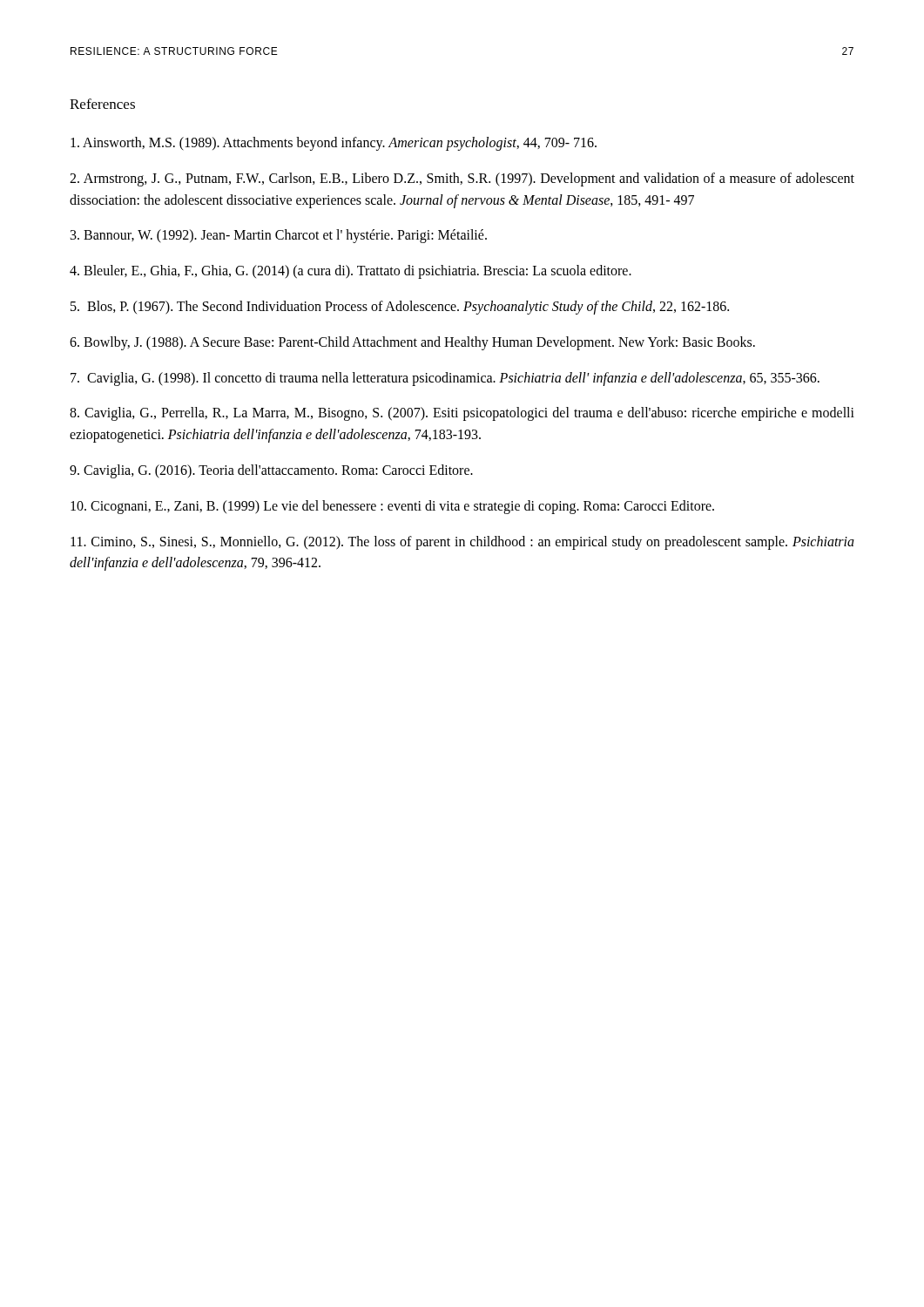The height and width of the screenshot is (1307, 924).
Task: Locate the element starting "Ainsworth, M.S. (1989). Attachments beyond infancy. American psychologist,"
Action: point(334,142)
